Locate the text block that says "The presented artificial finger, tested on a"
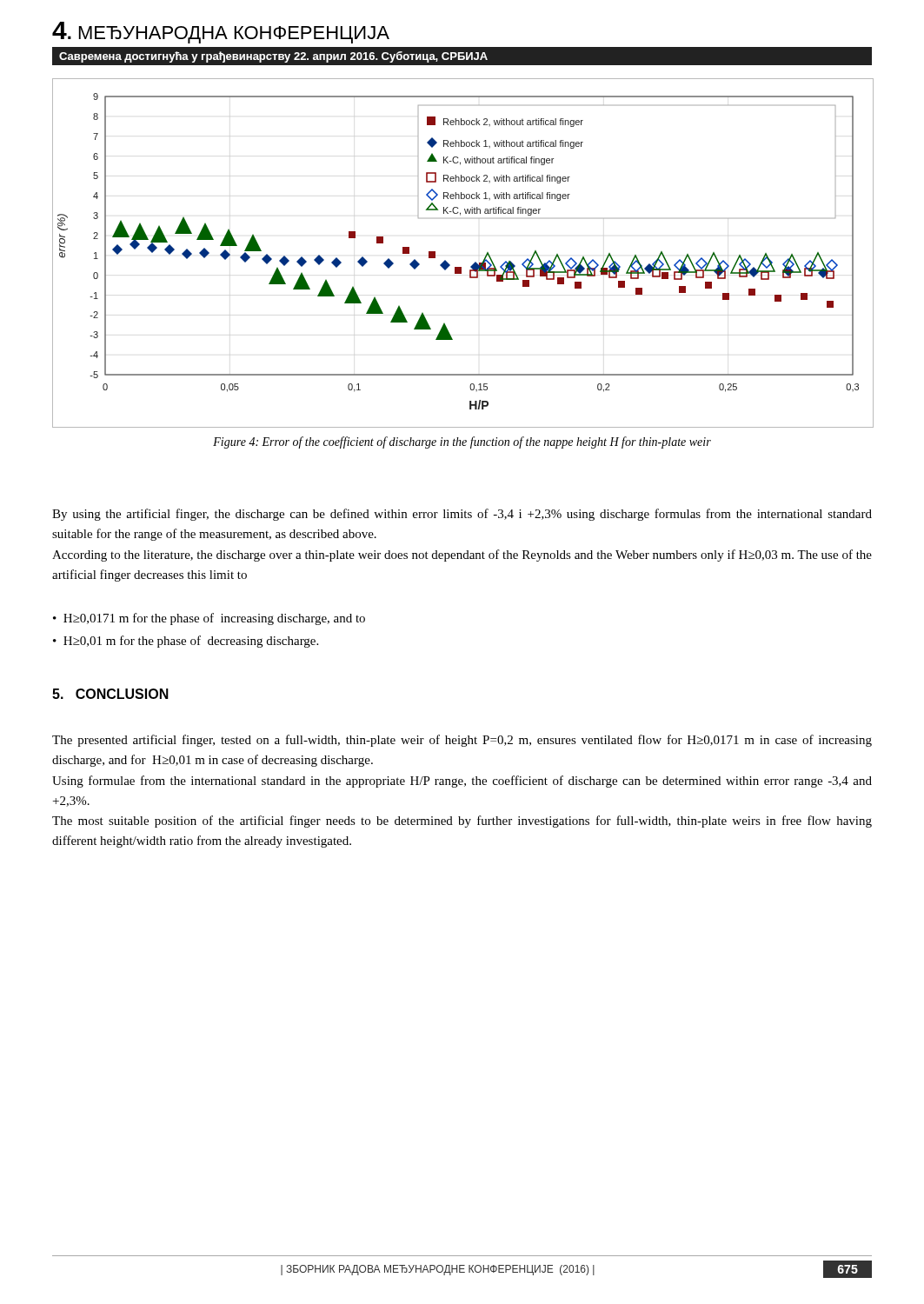Image resolution: width=924 pixels, height=1304 pixels. [462, 790]
